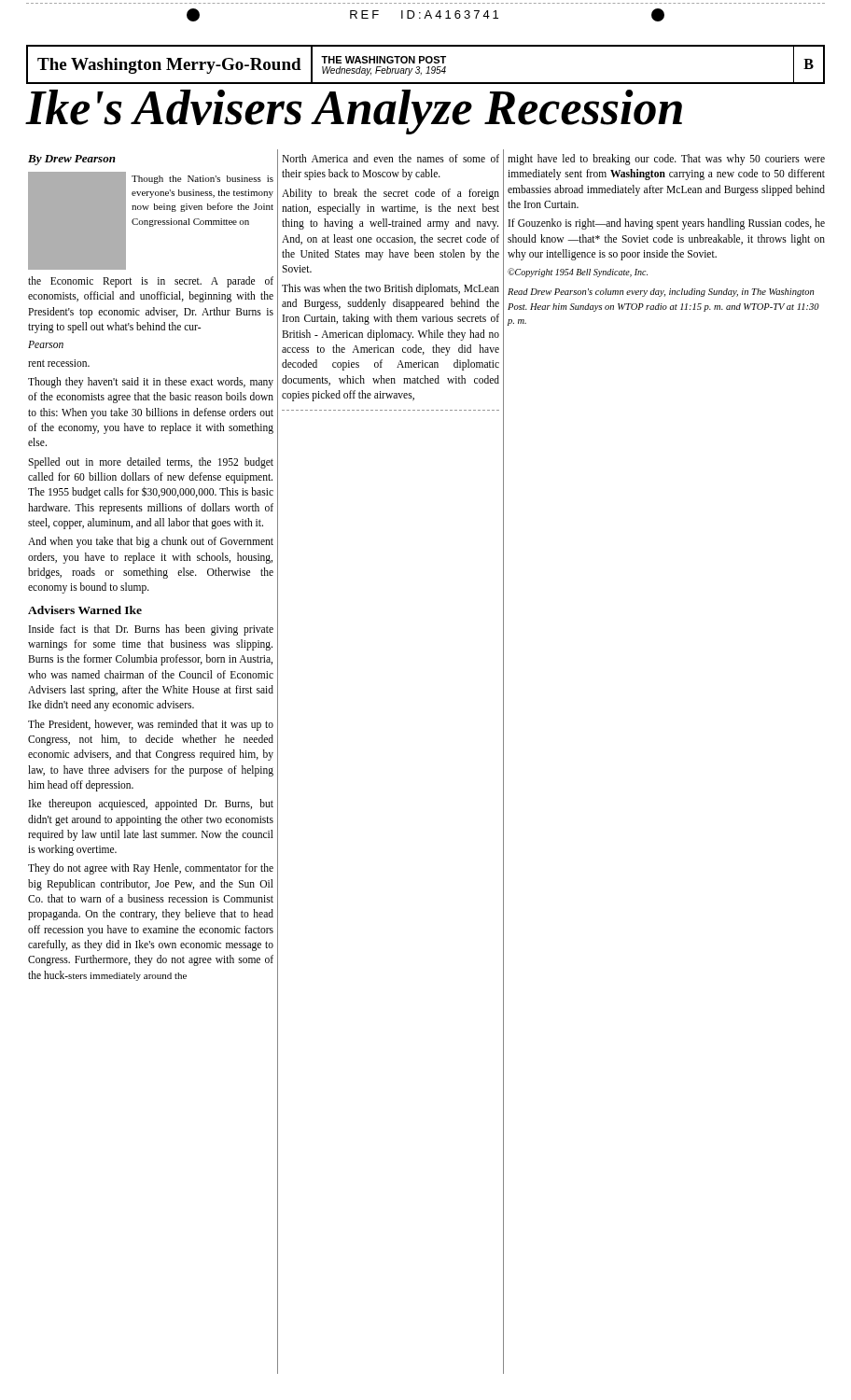Click on the title with the text "Ike's Advisers Analyze Recession"

pos(426,108)
